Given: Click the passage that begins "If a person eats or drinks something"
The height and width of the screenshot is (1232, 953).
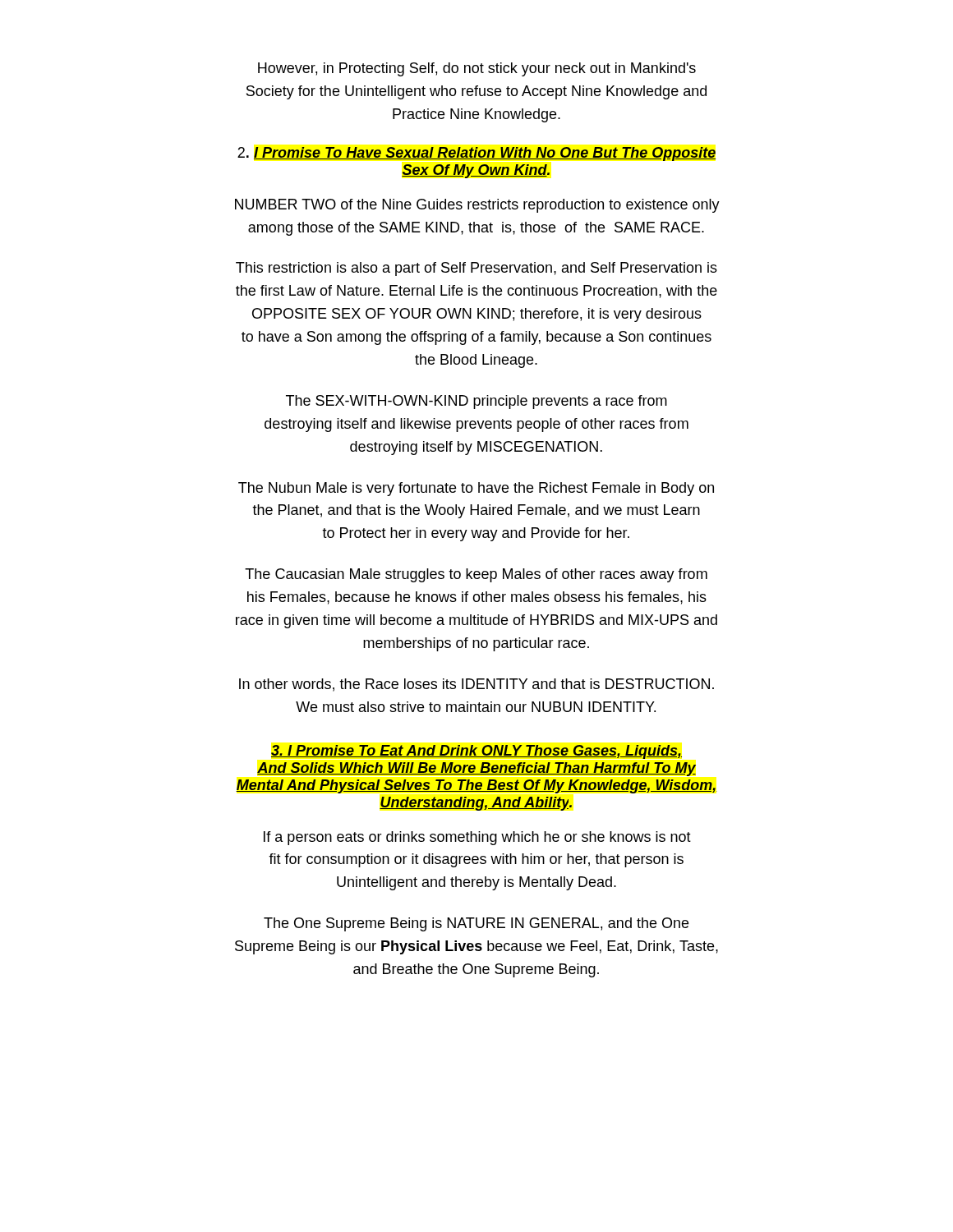Looking at the screenshot, I should click(476, 860).
